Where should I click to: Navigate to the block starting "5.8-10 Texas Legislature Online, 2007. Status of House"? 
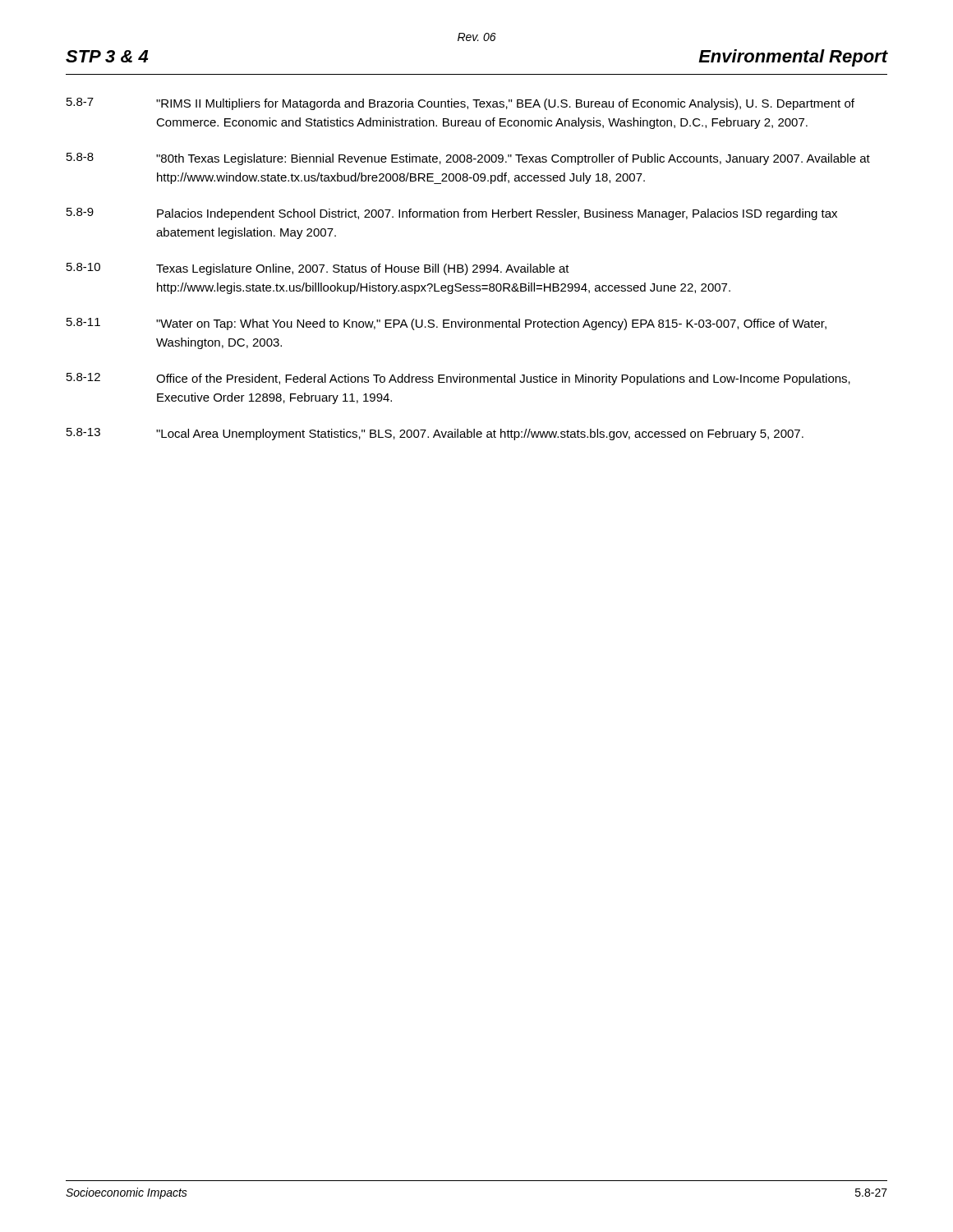[x=476, y=278]
